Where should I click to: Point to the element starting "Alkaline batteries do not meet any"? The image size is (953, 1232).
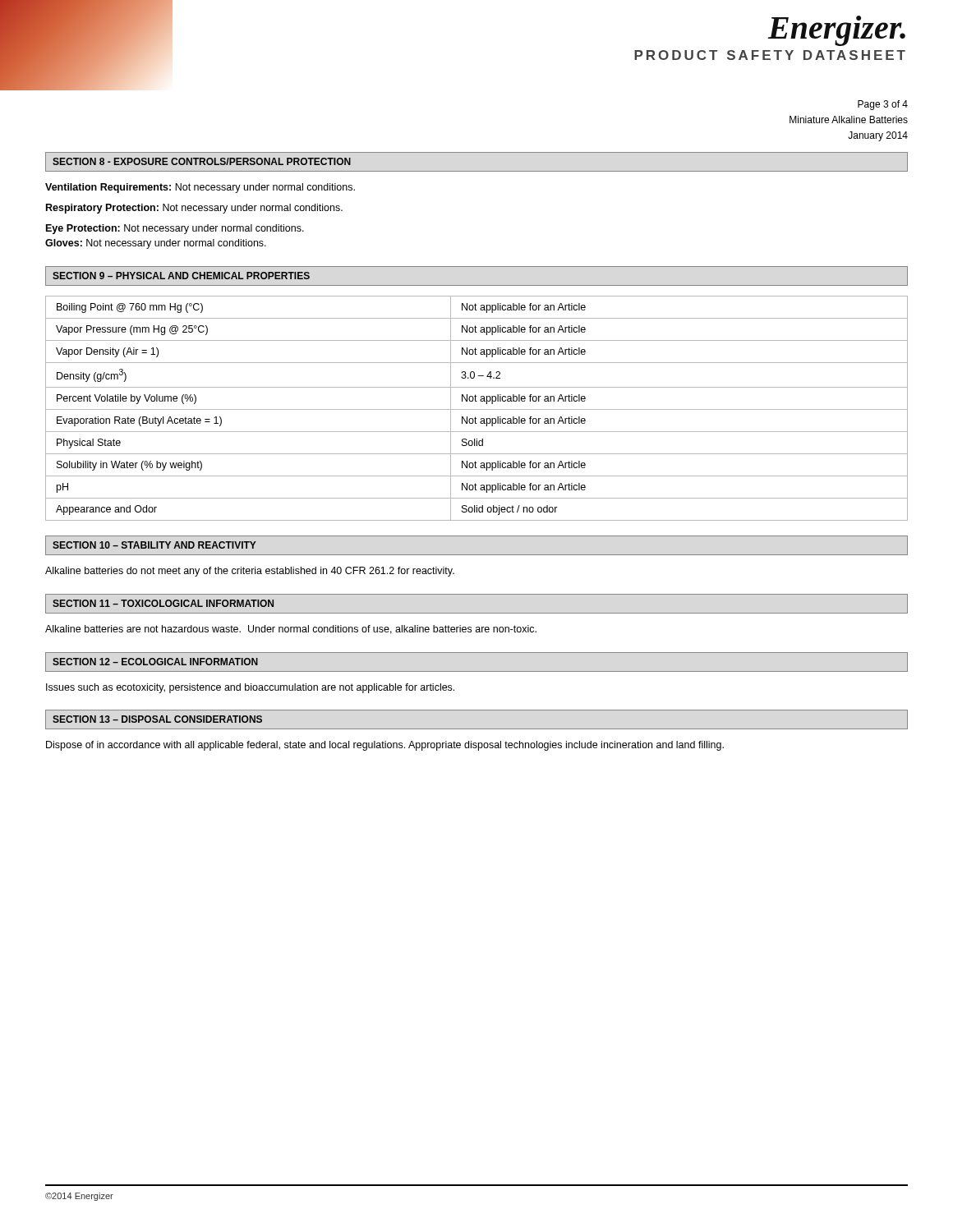[x=250, y=571]
